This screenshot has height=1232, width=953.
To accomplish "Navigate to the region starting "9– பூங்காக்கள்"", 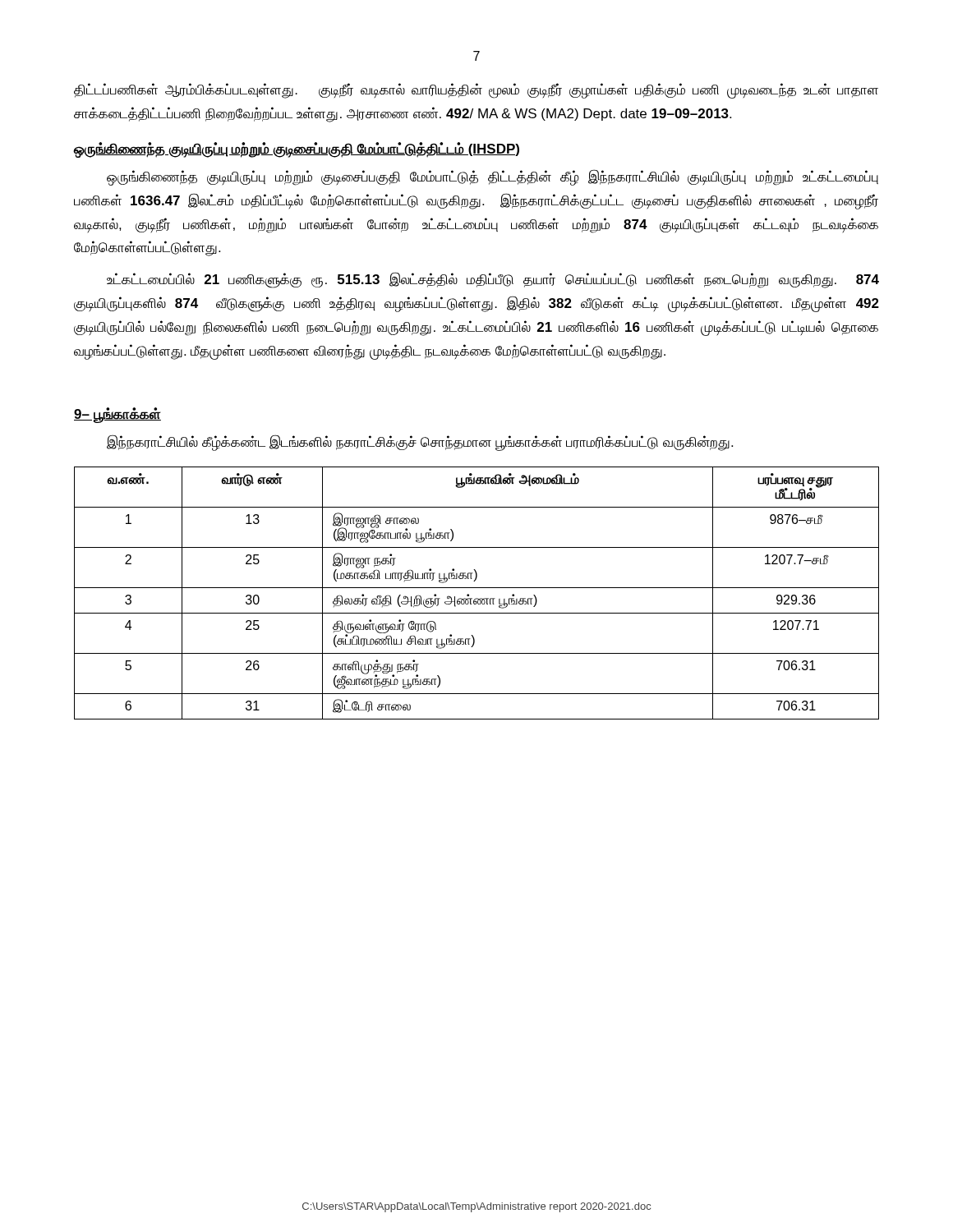I will coord(117,414).
